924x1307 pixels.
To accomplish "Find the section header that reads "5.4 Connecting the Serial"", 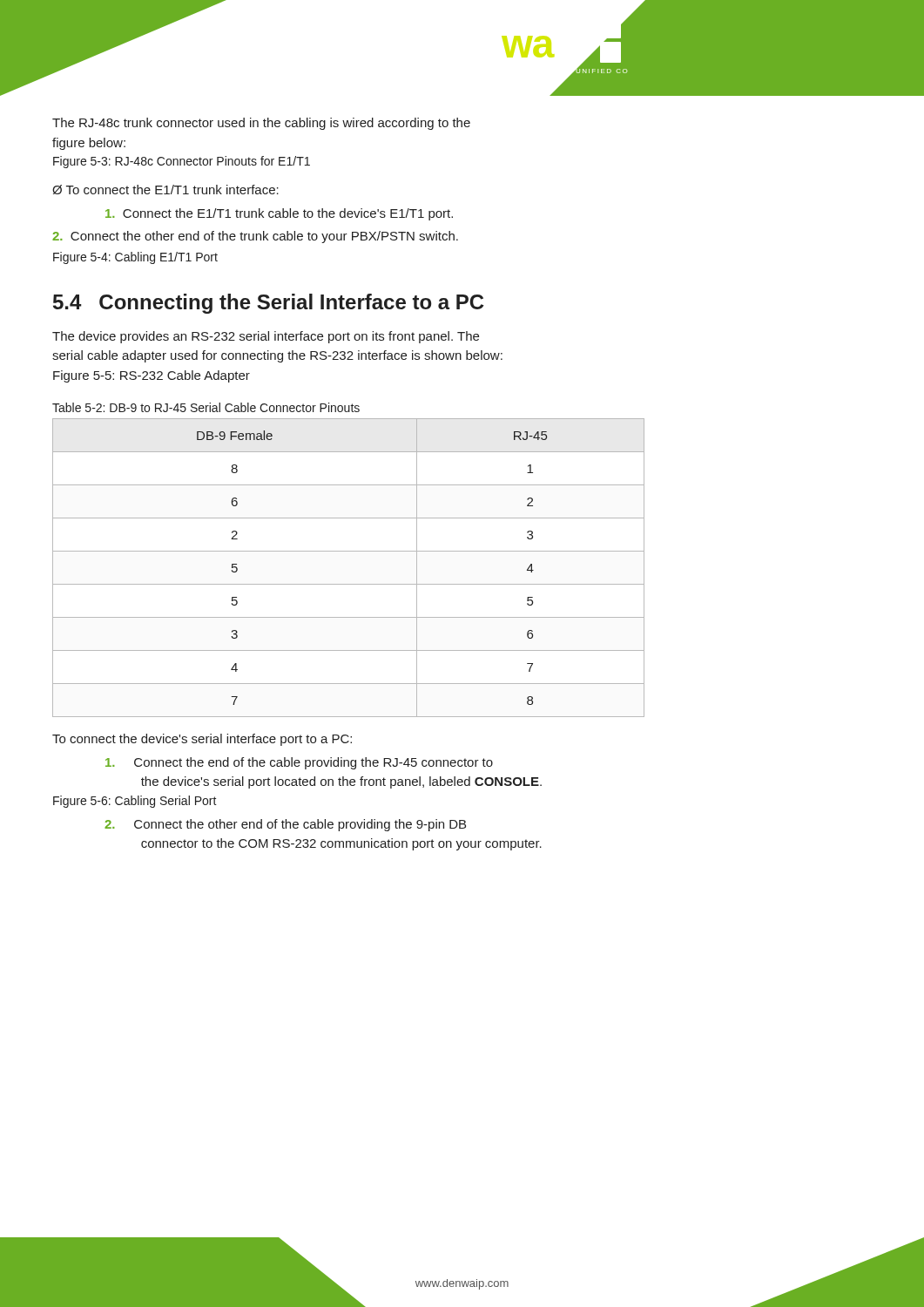I will pos(268,302).
